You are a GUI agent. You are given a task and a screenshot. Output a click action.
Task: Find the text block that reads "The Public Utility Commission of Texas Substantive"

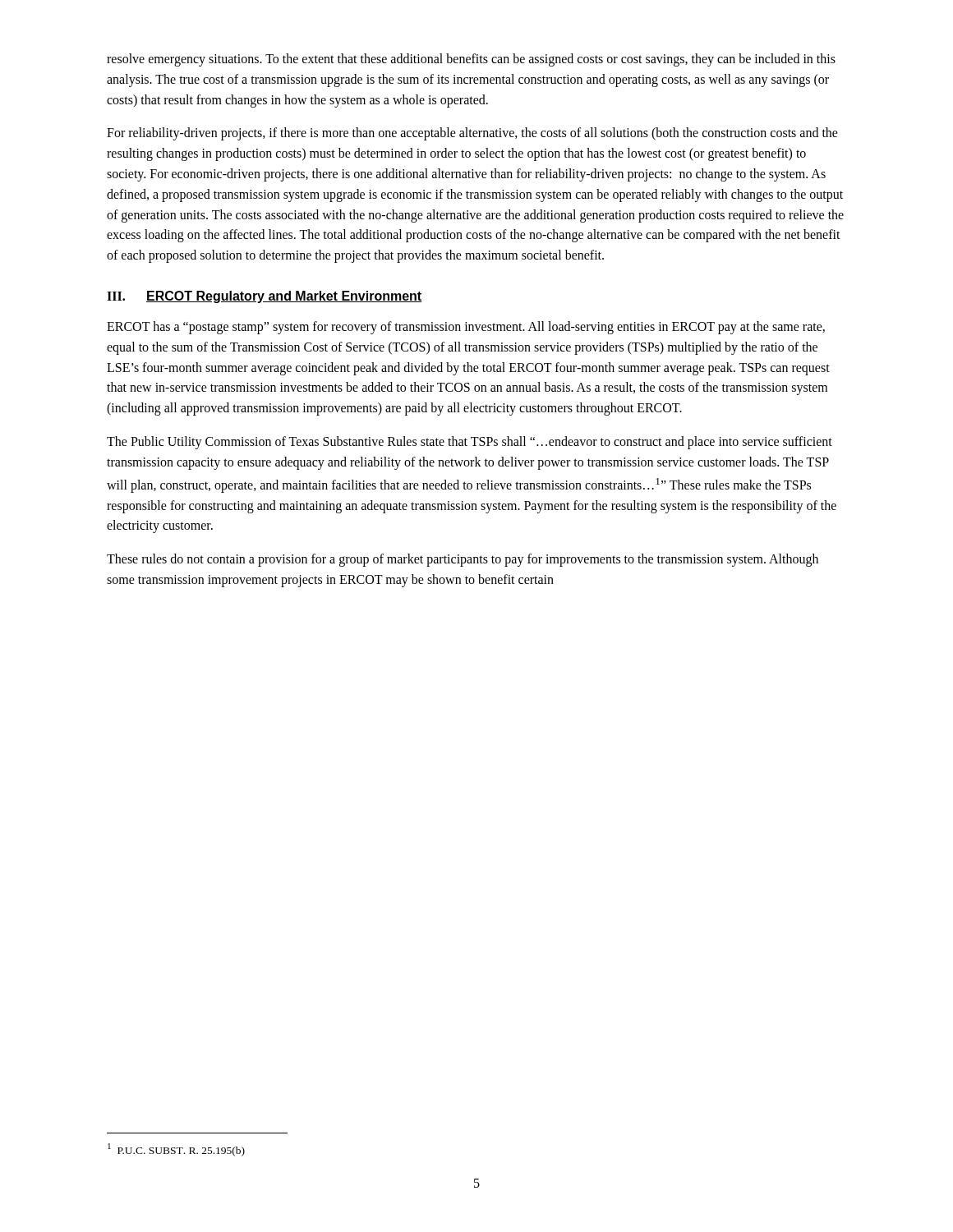tap(472, 483)
